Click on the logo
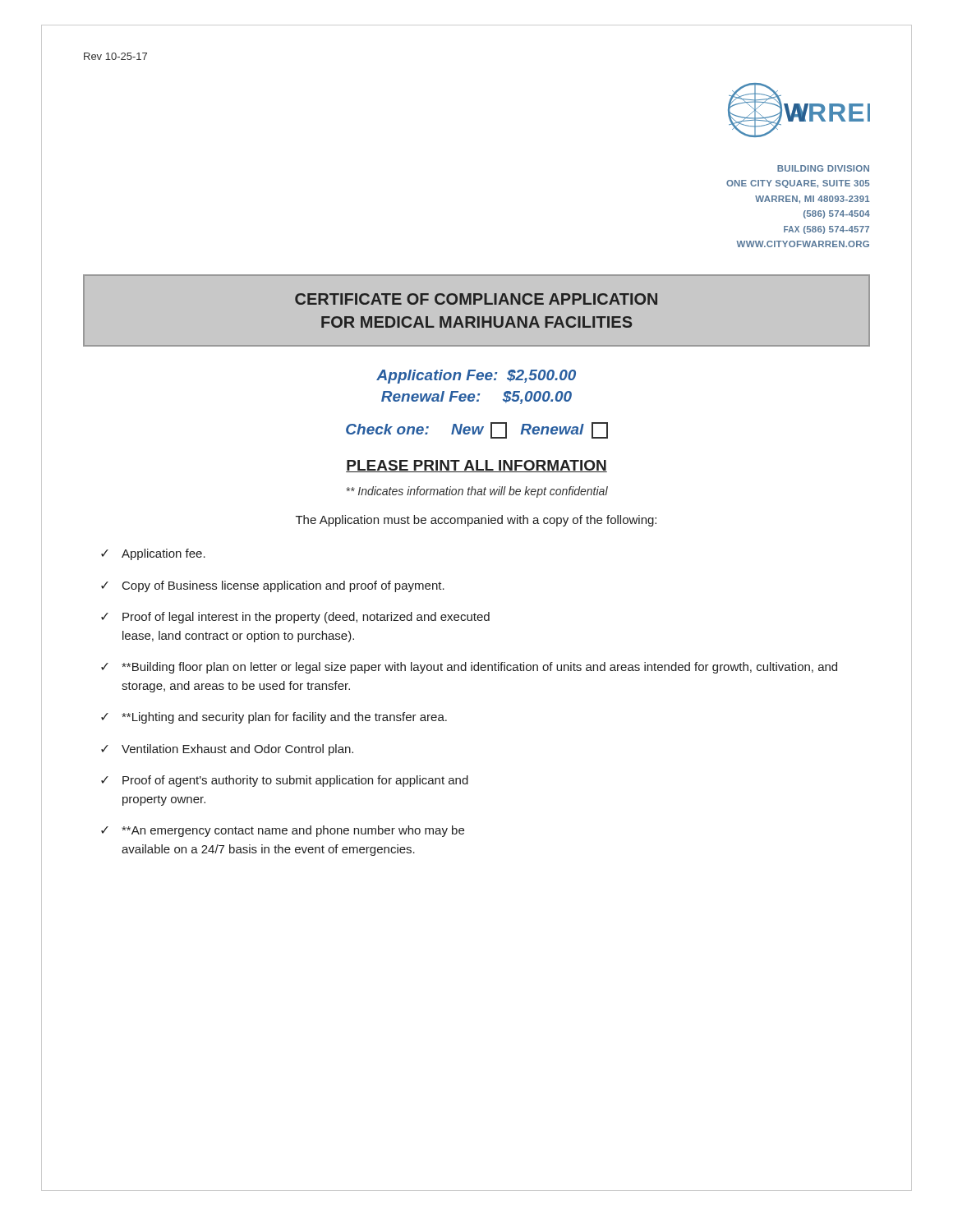 (x=476, y=116)
